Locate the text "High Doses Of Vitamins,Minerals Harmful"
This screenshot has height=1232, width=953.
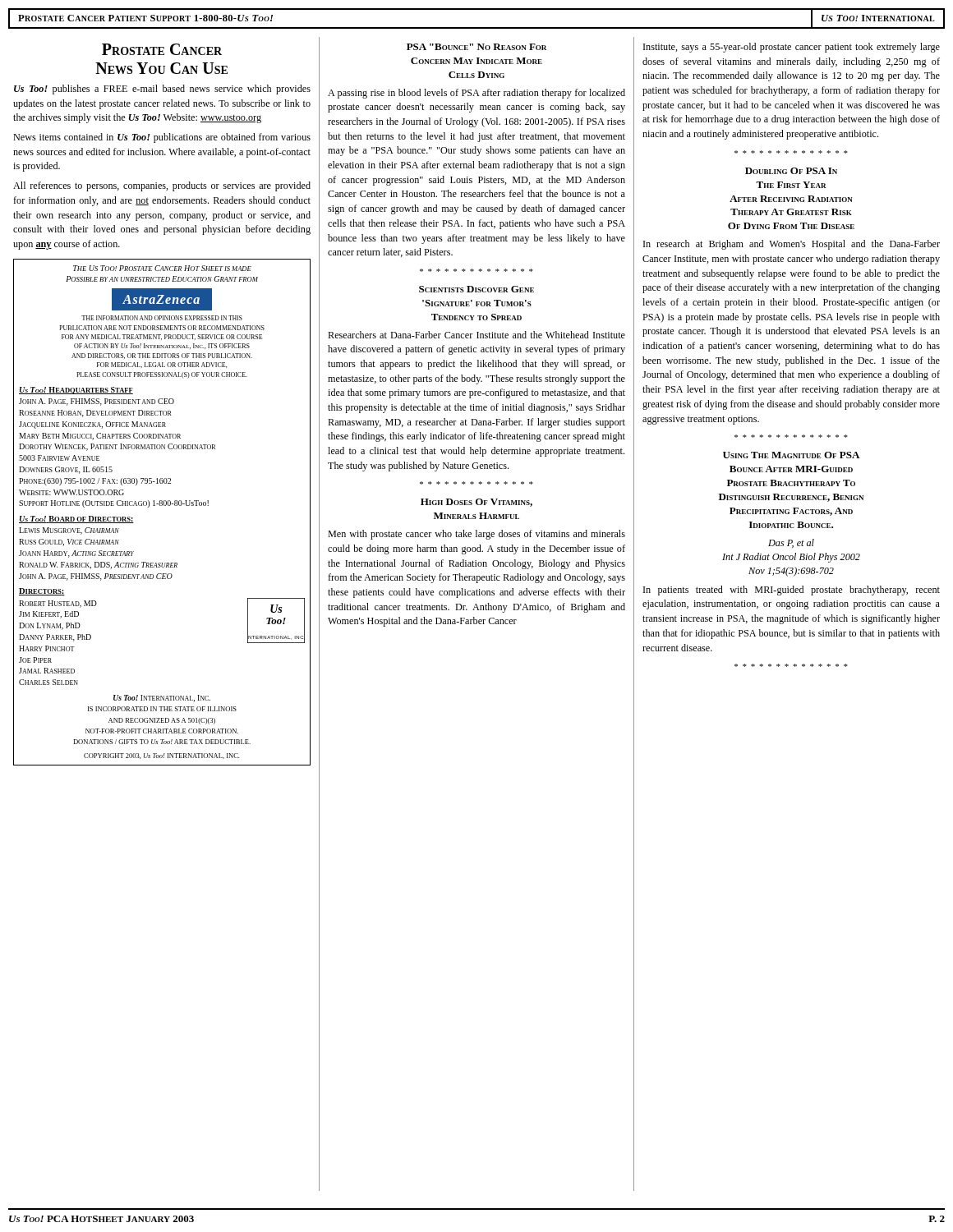point(476,509)
